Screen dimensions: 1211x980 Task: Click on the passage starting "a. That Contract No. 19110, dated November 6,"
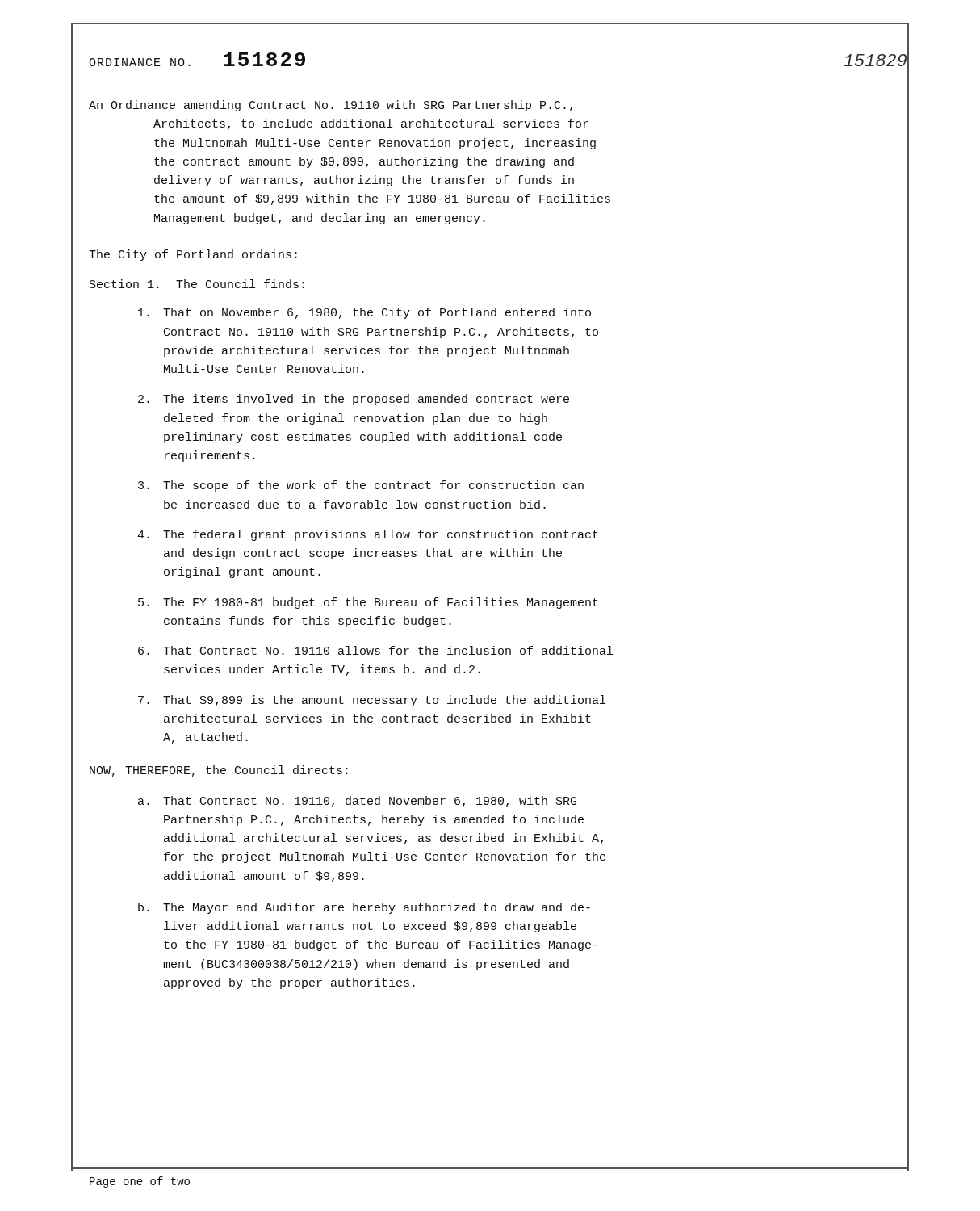pyautogui.click(x=522, y=839)
